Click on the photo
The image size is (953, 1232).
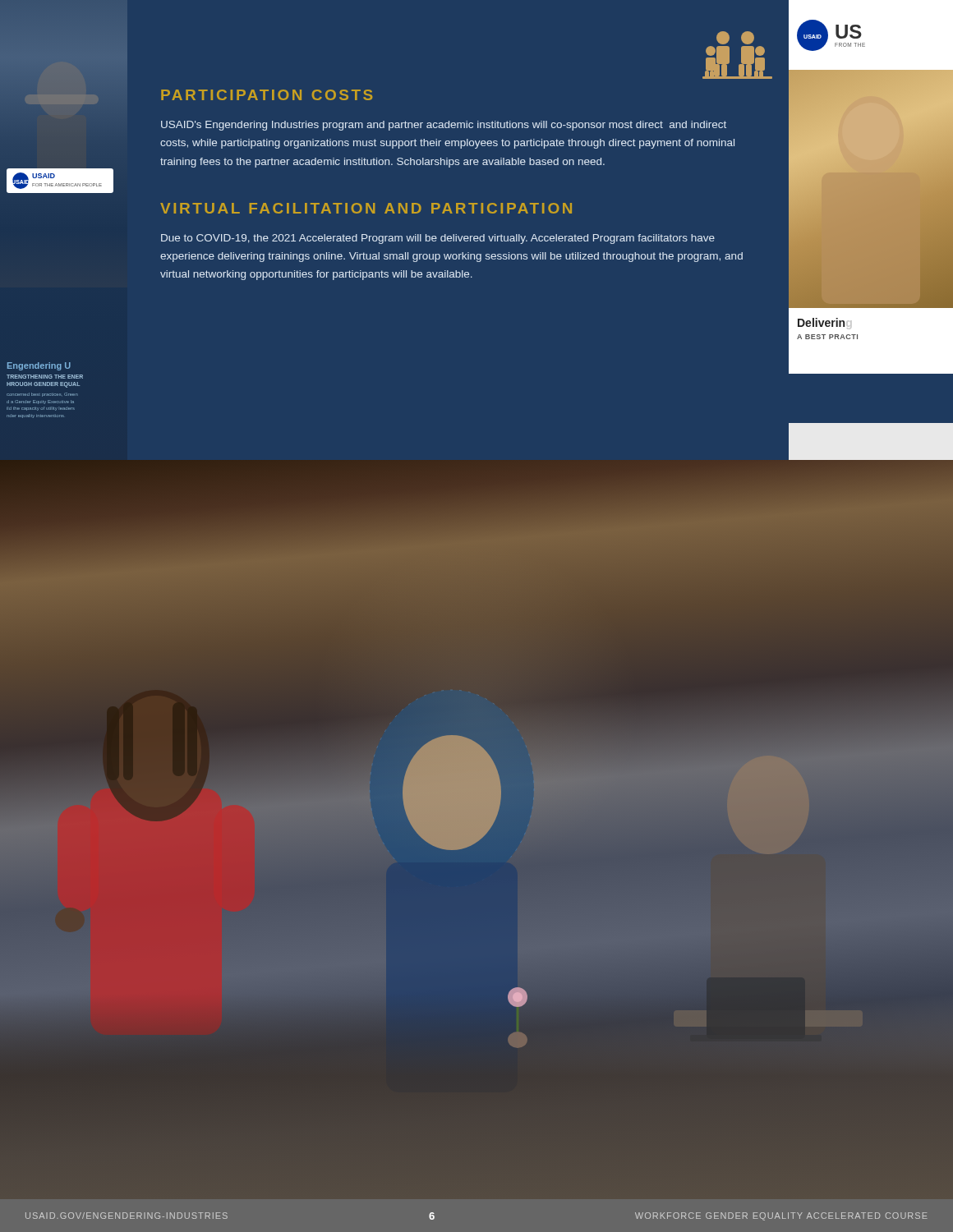click(x=476, y=830)
